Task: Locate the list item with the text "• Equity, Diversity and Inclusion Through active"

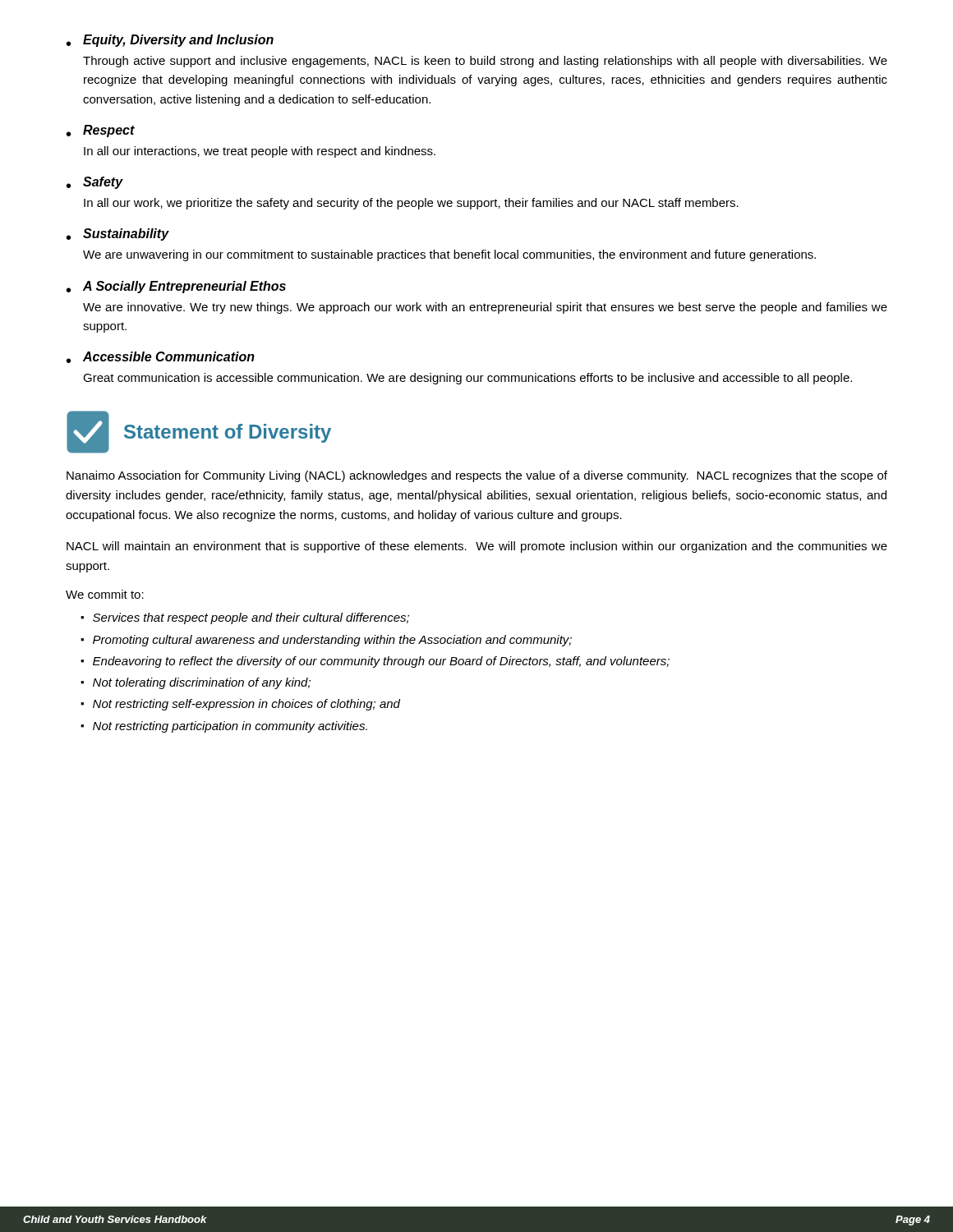Action: coord(476,71)
